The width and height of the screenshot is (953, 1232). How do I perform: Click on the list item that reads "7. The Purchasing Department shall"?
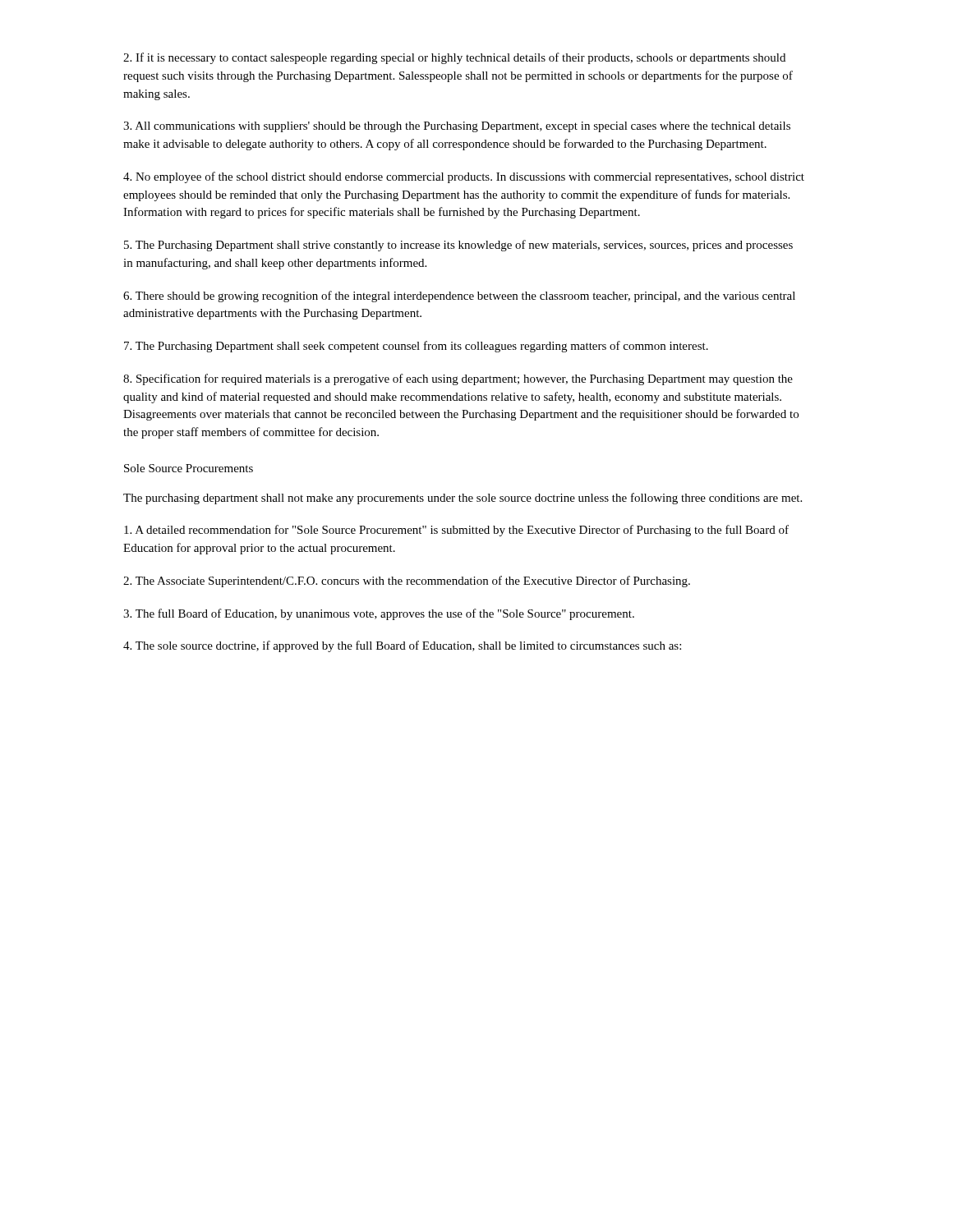click(416, 346)
